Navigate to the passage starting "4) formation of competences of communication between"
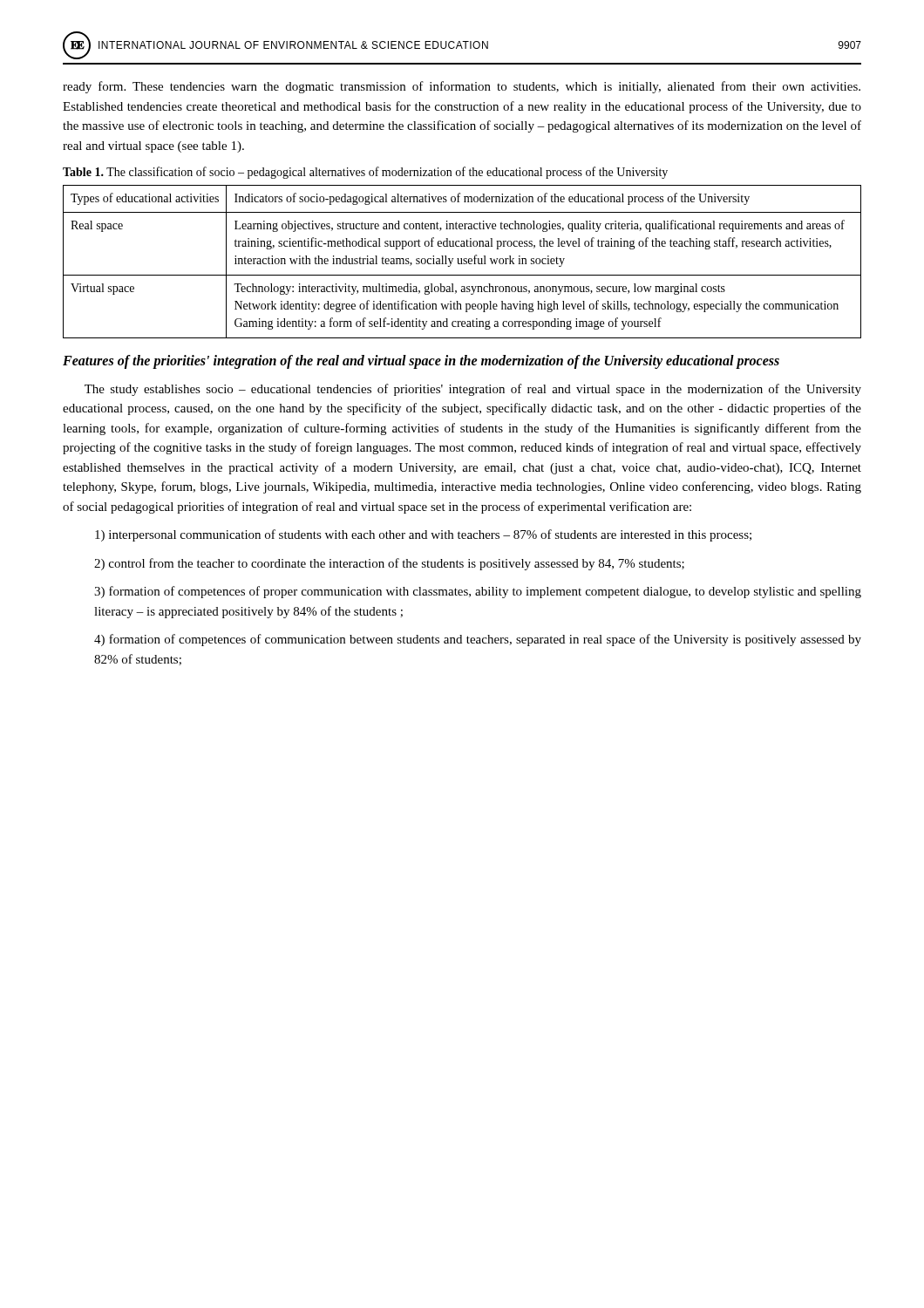Viewport: 924px width, 1308px height. click(x=478, y=649)
